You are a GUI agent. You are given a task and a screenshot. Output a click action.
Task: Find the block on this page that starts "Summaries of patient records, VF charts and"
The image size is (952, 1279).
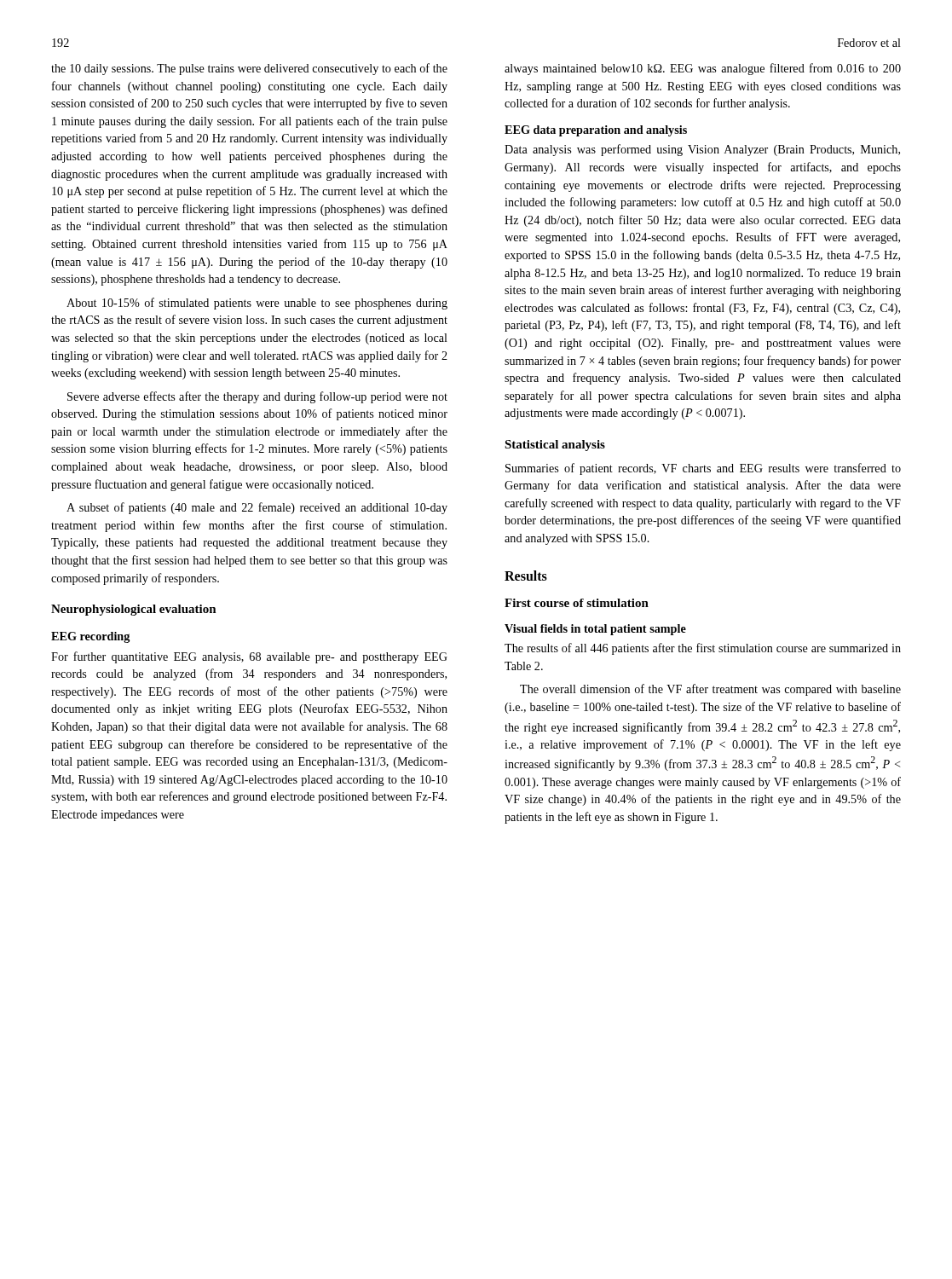[703, 503]
